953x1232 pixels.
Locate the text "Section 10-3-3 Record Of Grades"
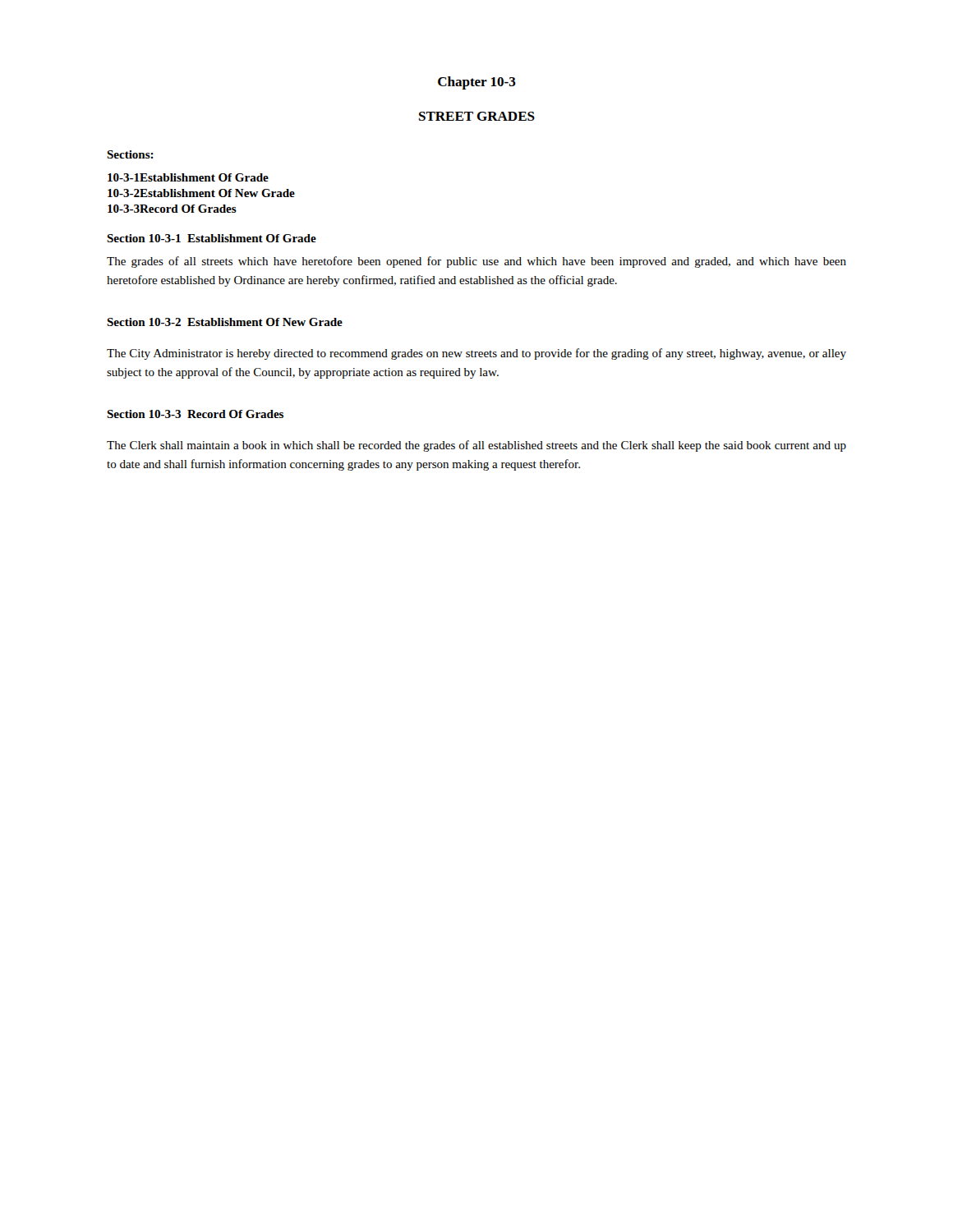click(x=195, y=414)
